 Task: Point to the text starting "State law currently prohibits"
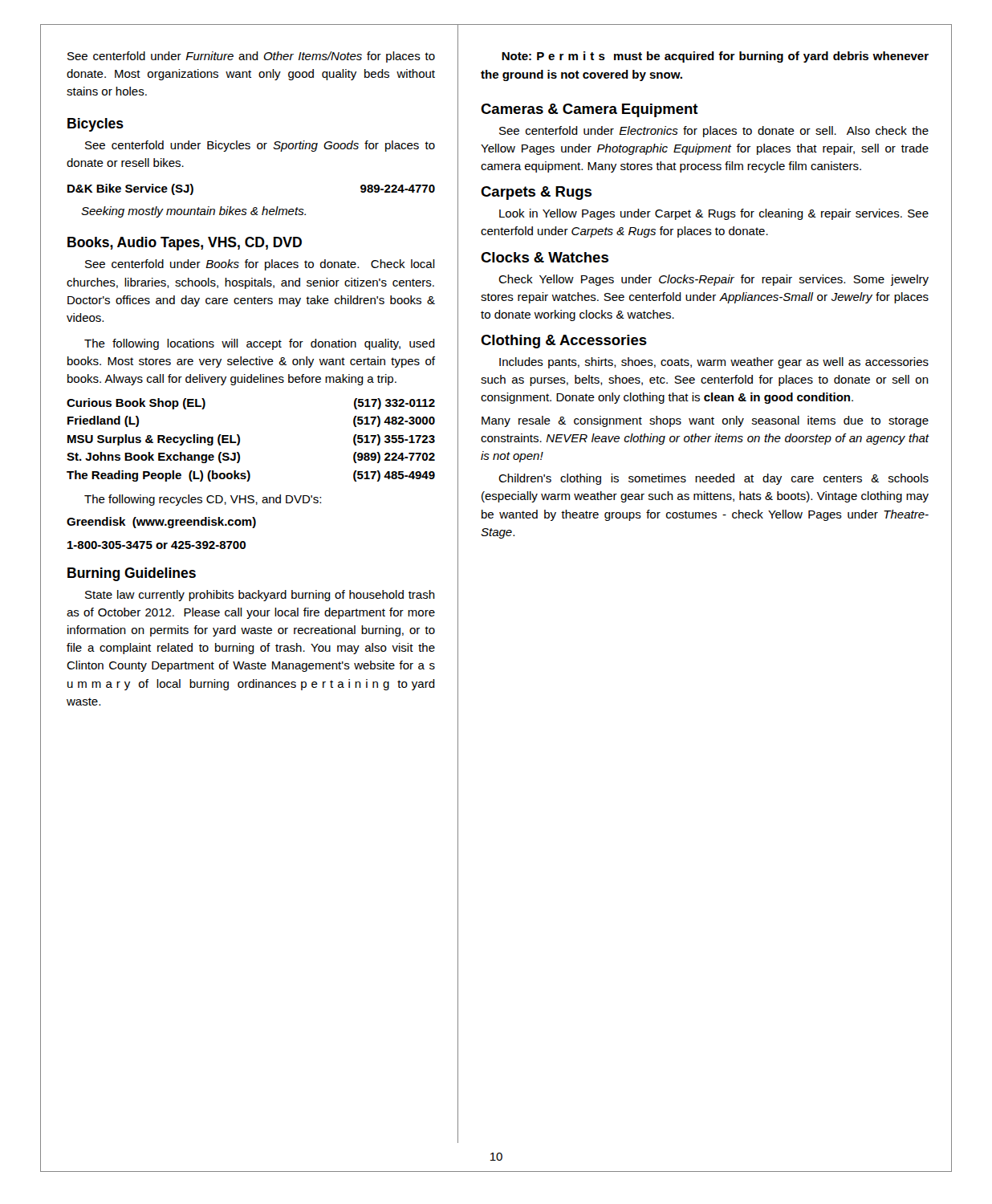click(251, 648)
